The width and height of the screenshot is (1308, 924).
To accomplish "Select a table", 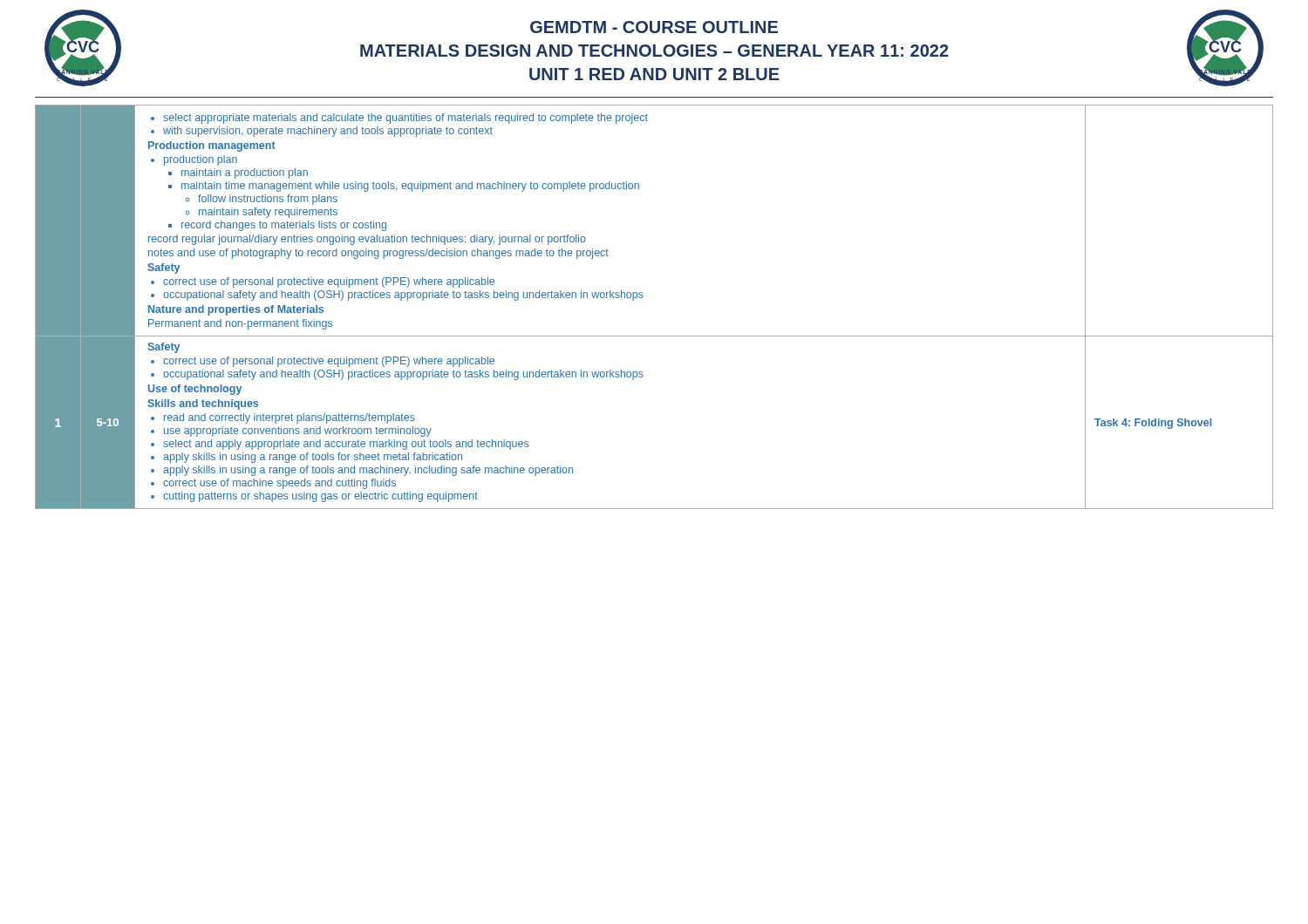I will tap(654, 307).
